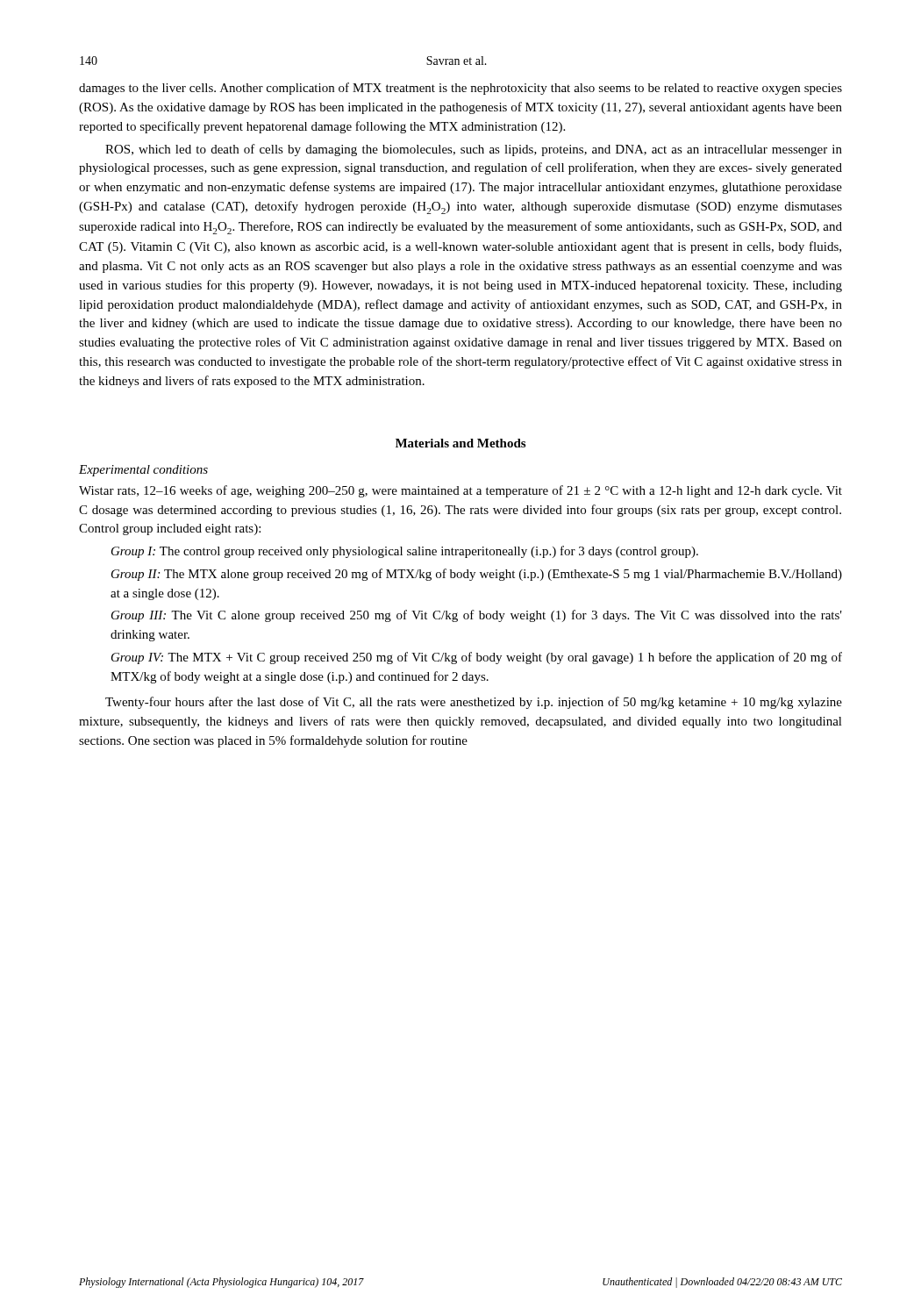Select the text block containing "ROS, which led to death"
Screen dimensions: 1316x921
460,265
